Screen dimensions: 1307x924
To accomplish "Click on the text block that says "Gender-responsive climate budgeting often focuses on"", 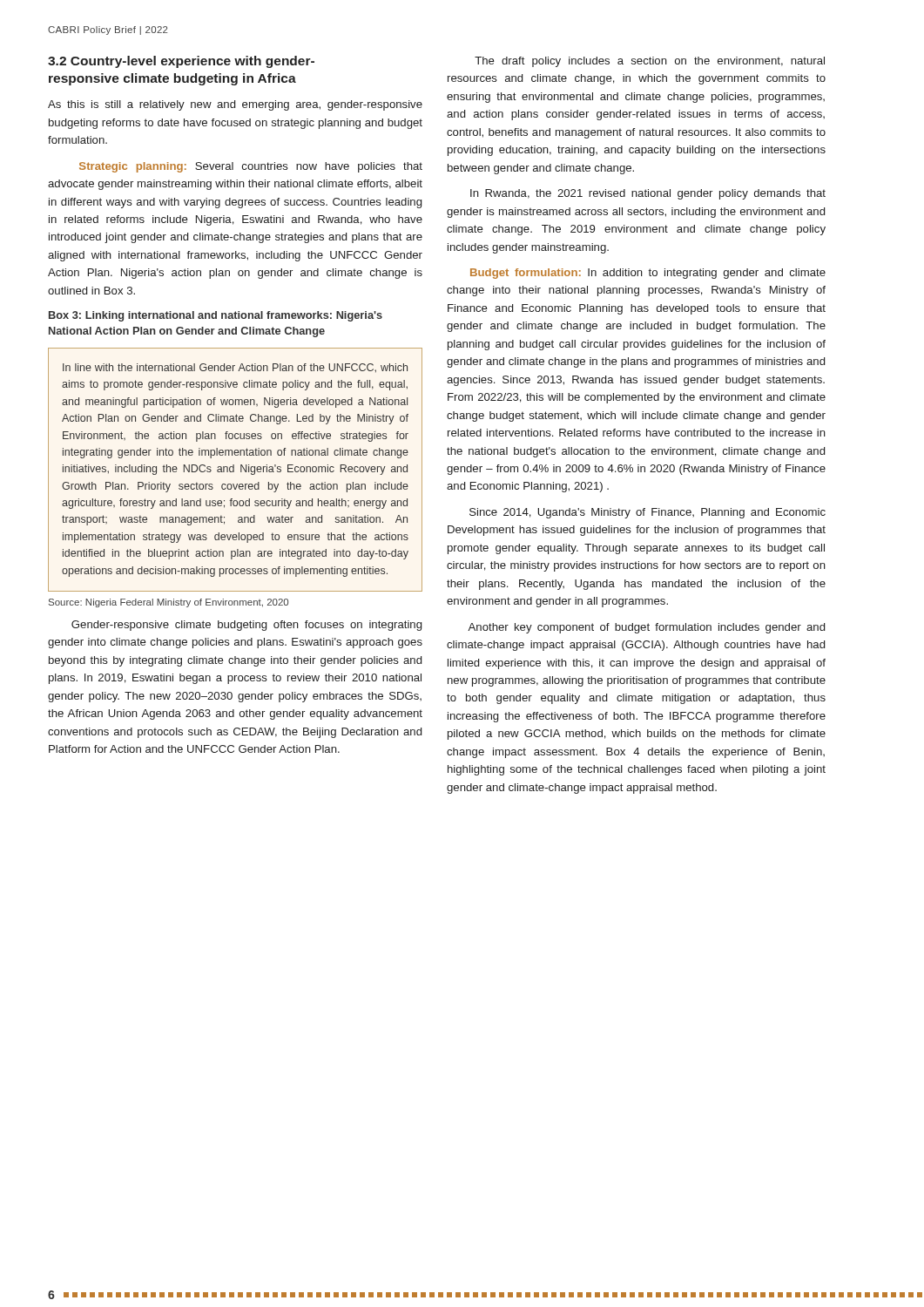I will [235, 687].
